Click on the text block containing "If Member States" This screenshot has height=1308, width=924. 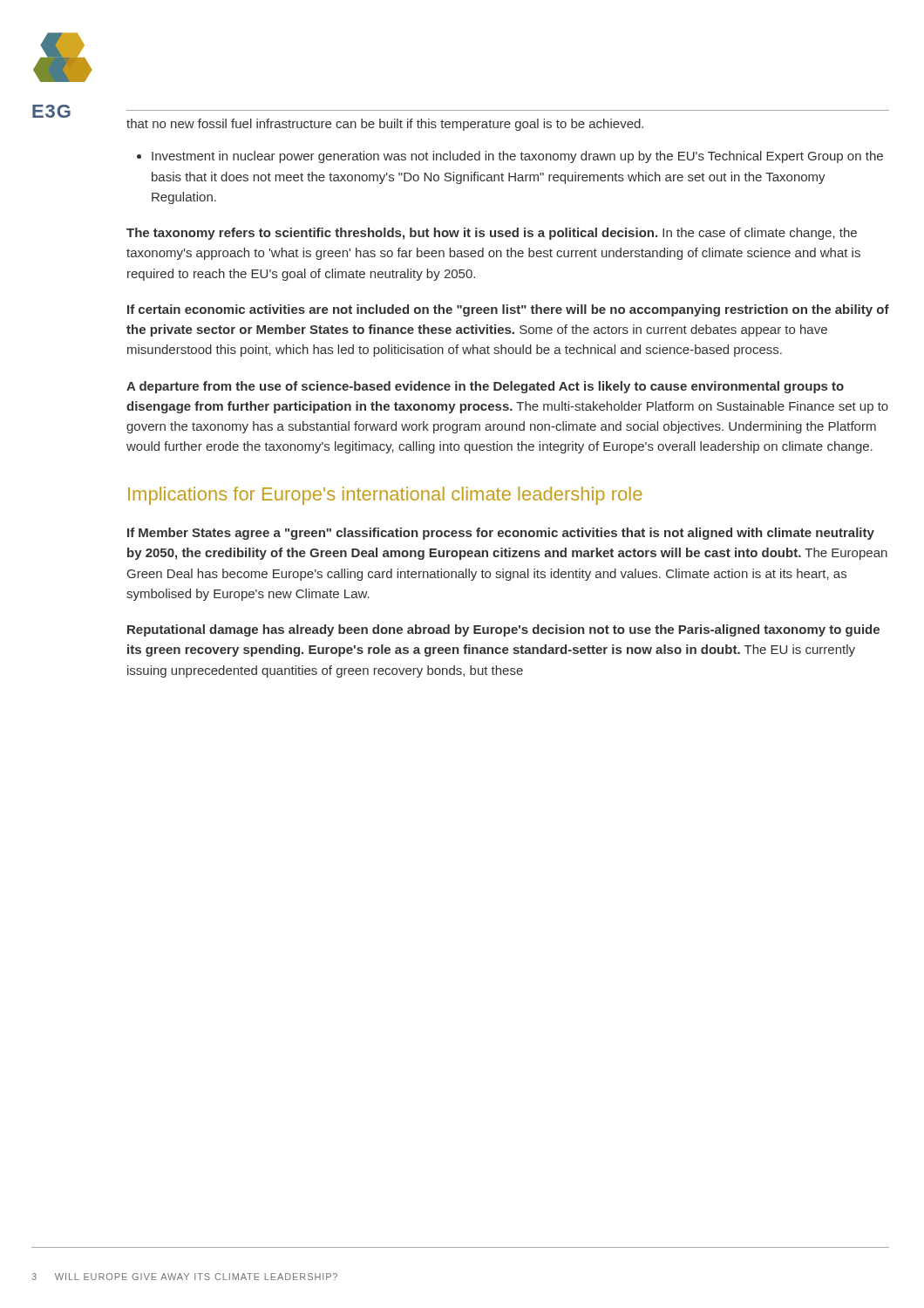(x=507, y=563)
